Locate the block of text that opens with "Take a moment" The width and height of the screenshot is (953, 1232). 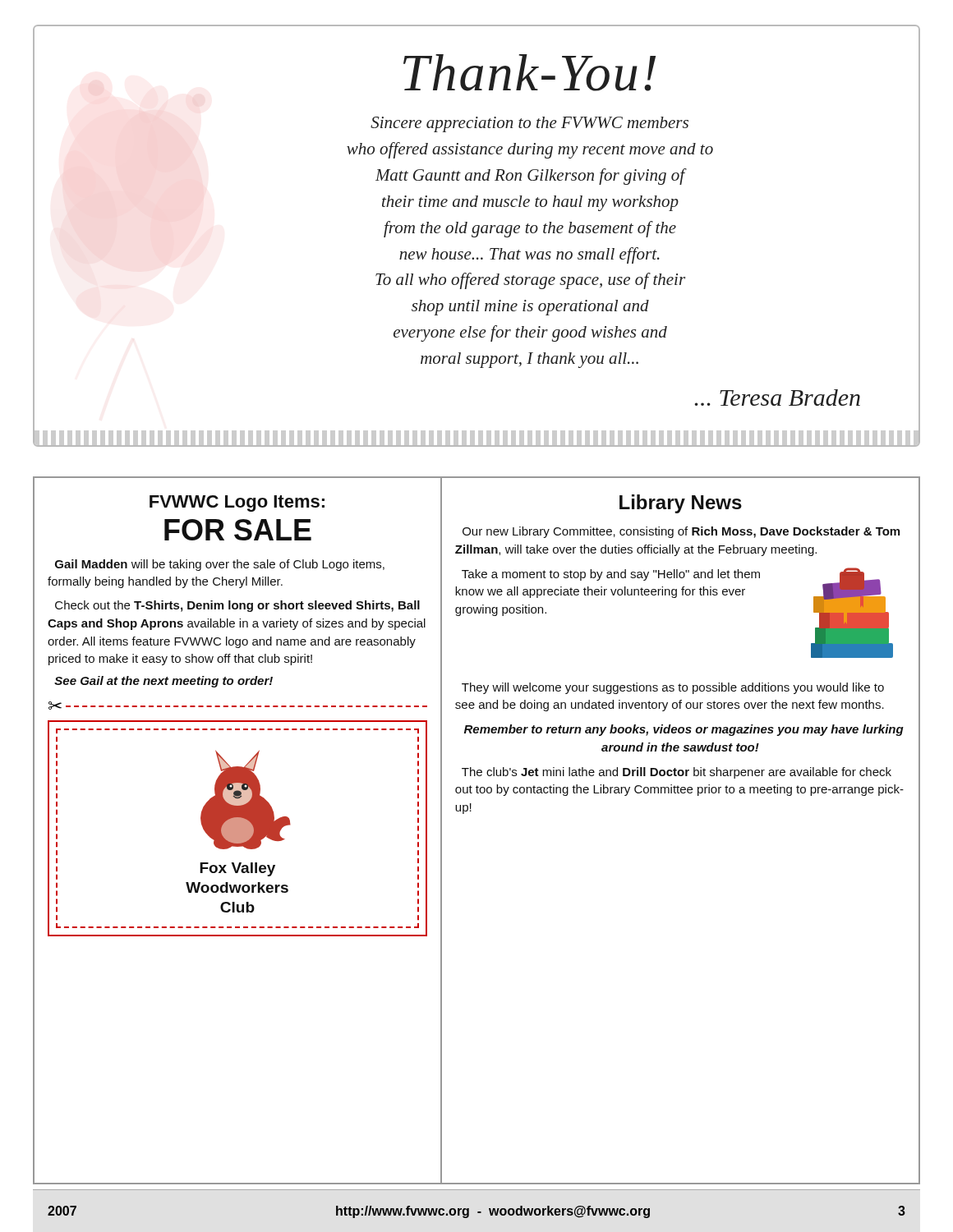tap(608, 591)
